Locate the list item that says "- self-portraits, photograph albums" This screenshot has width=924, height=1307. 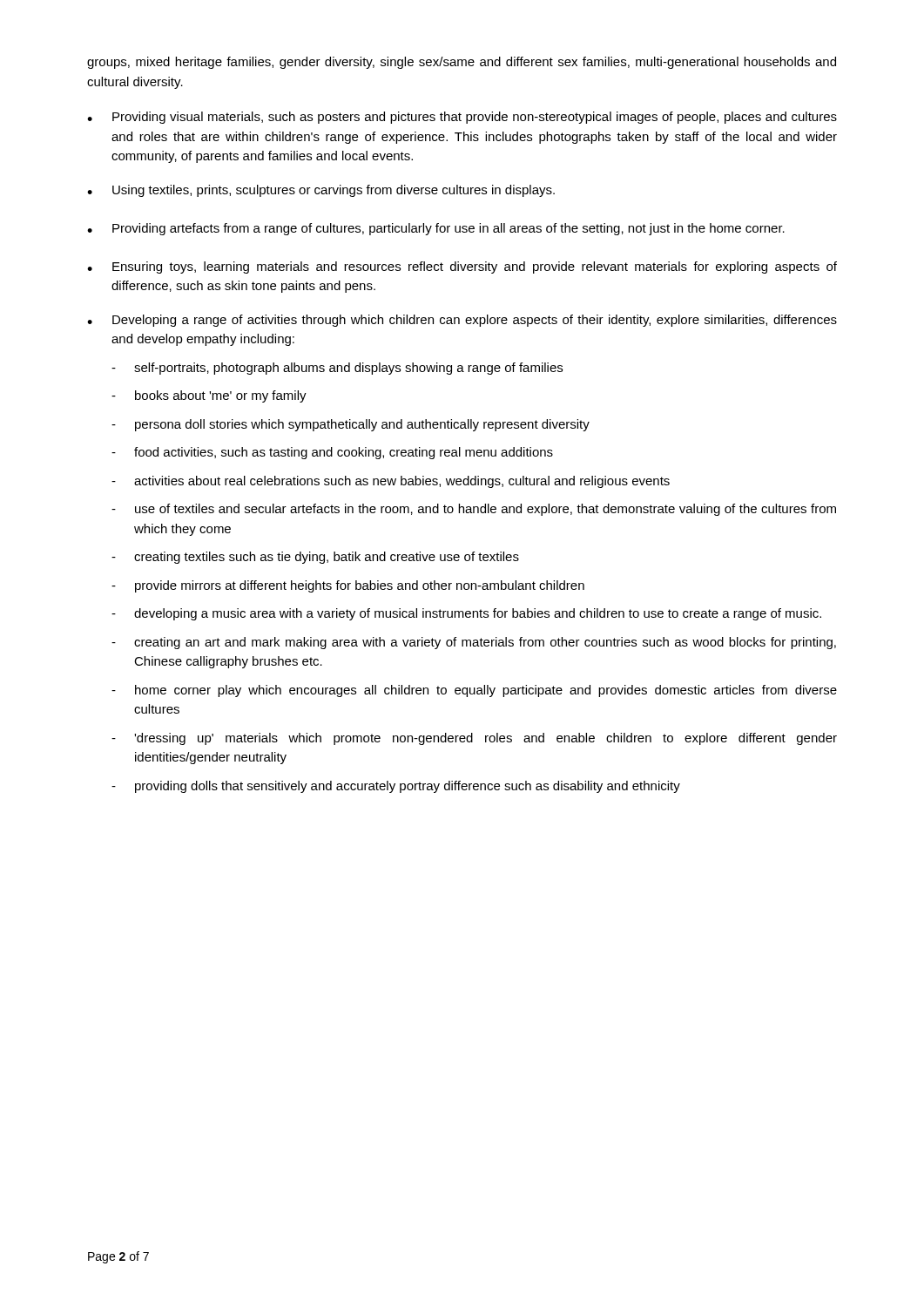[474, 368]
